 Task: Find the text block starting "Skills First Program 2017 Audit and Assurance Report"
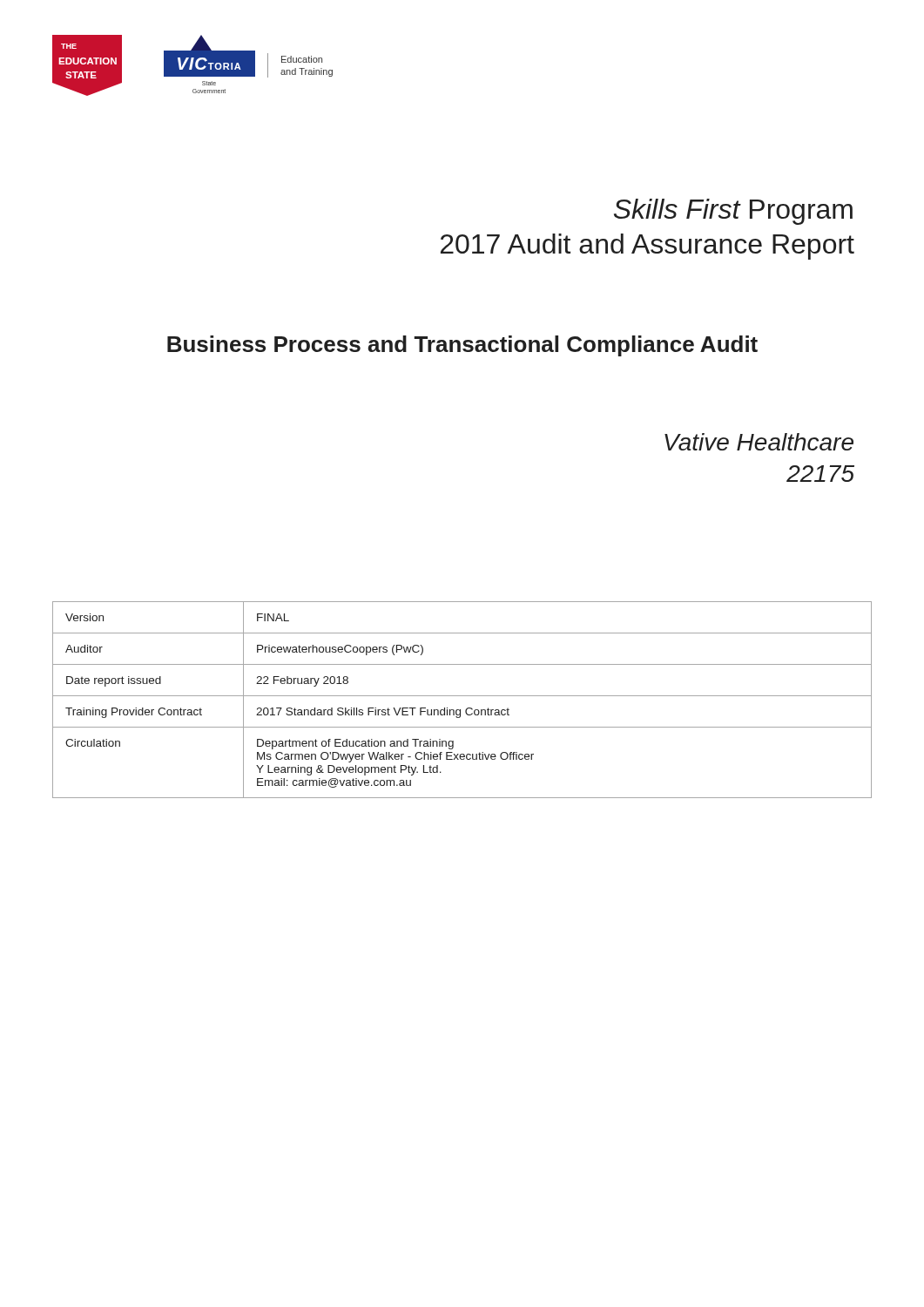click(x=647, y=227)
